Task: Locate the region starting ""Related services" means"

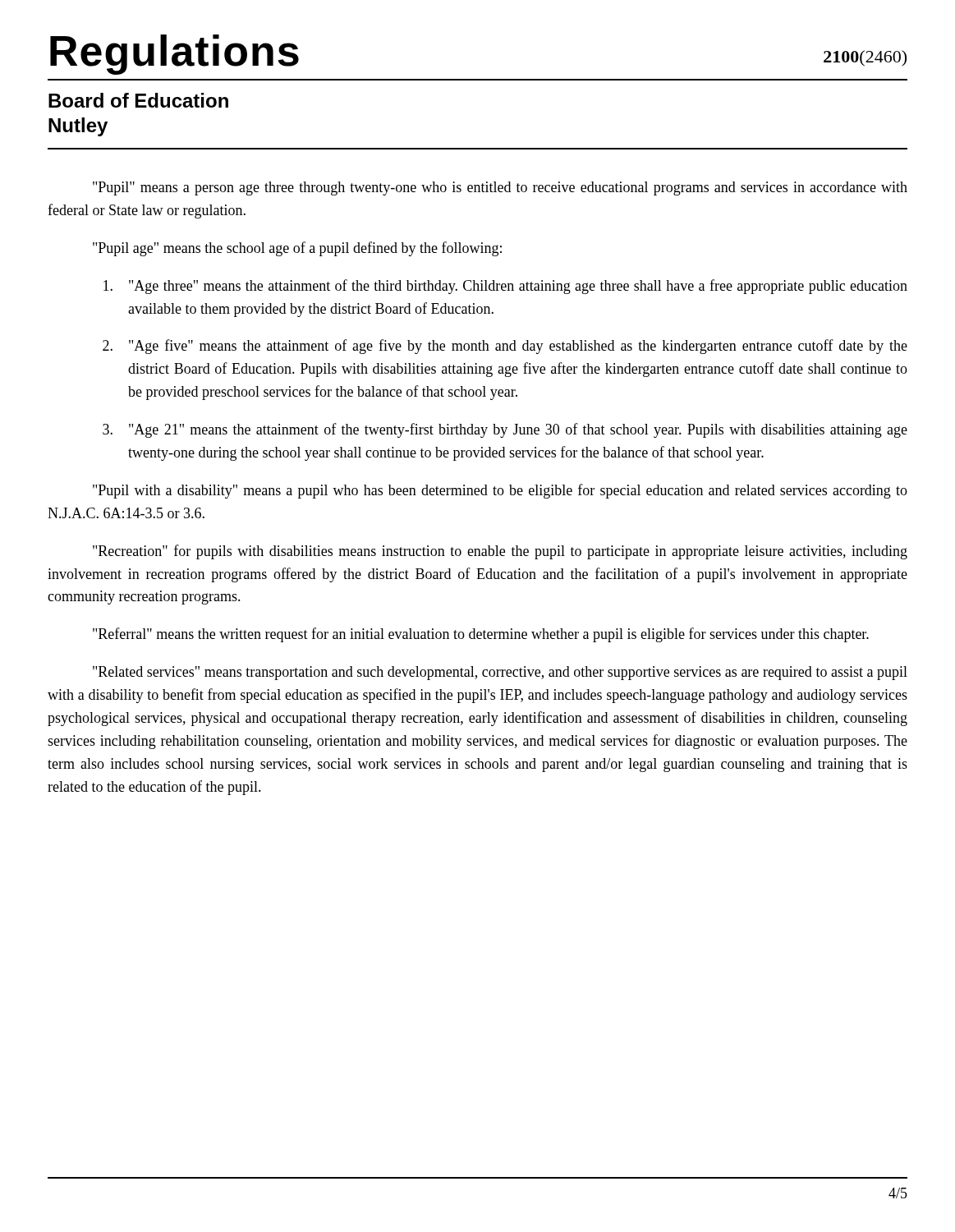Action: 478,729
